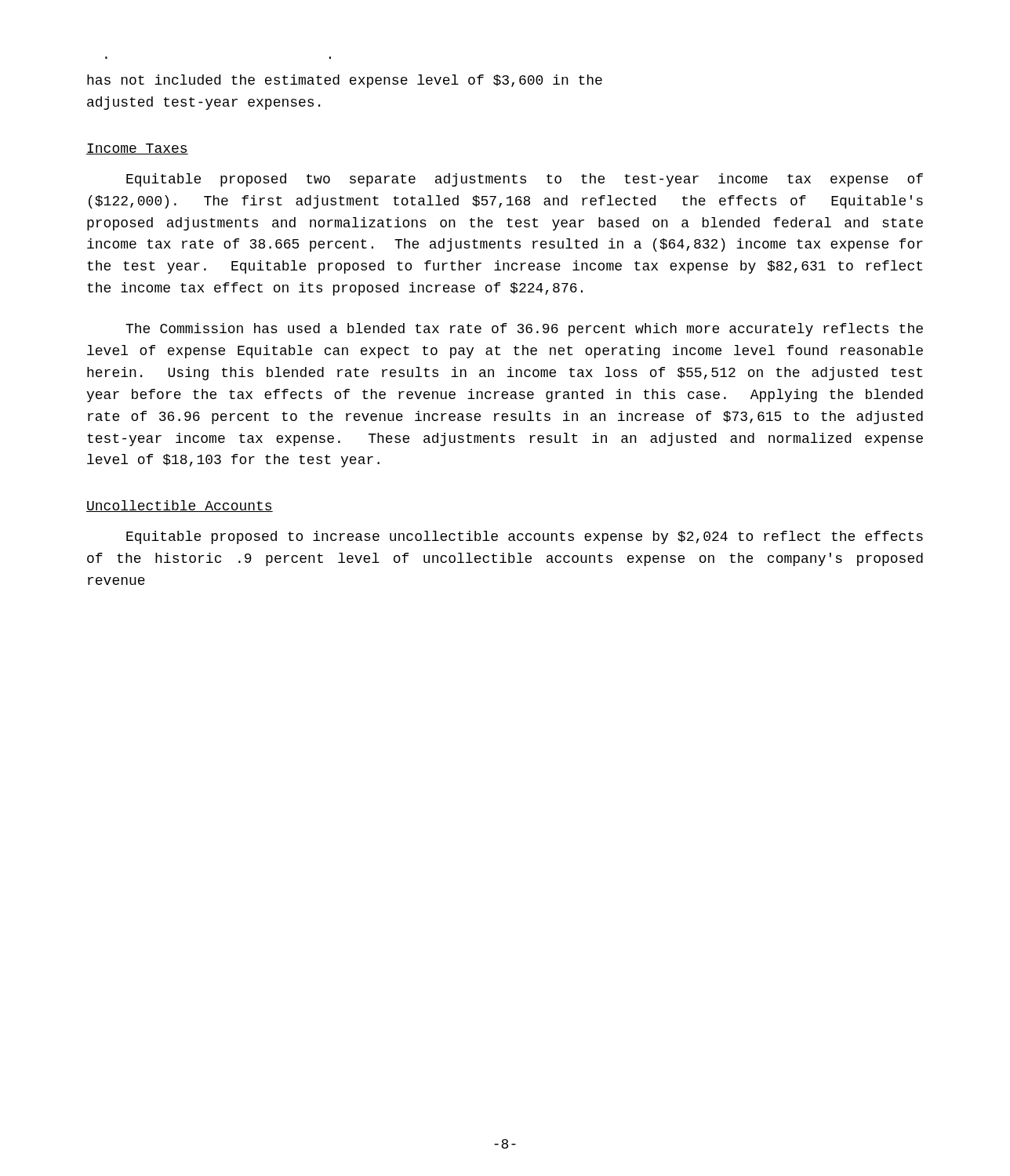Select the text block that says "has not included the estimated expense level"
Screen dimensions: 1176x1010
point(345,92)
